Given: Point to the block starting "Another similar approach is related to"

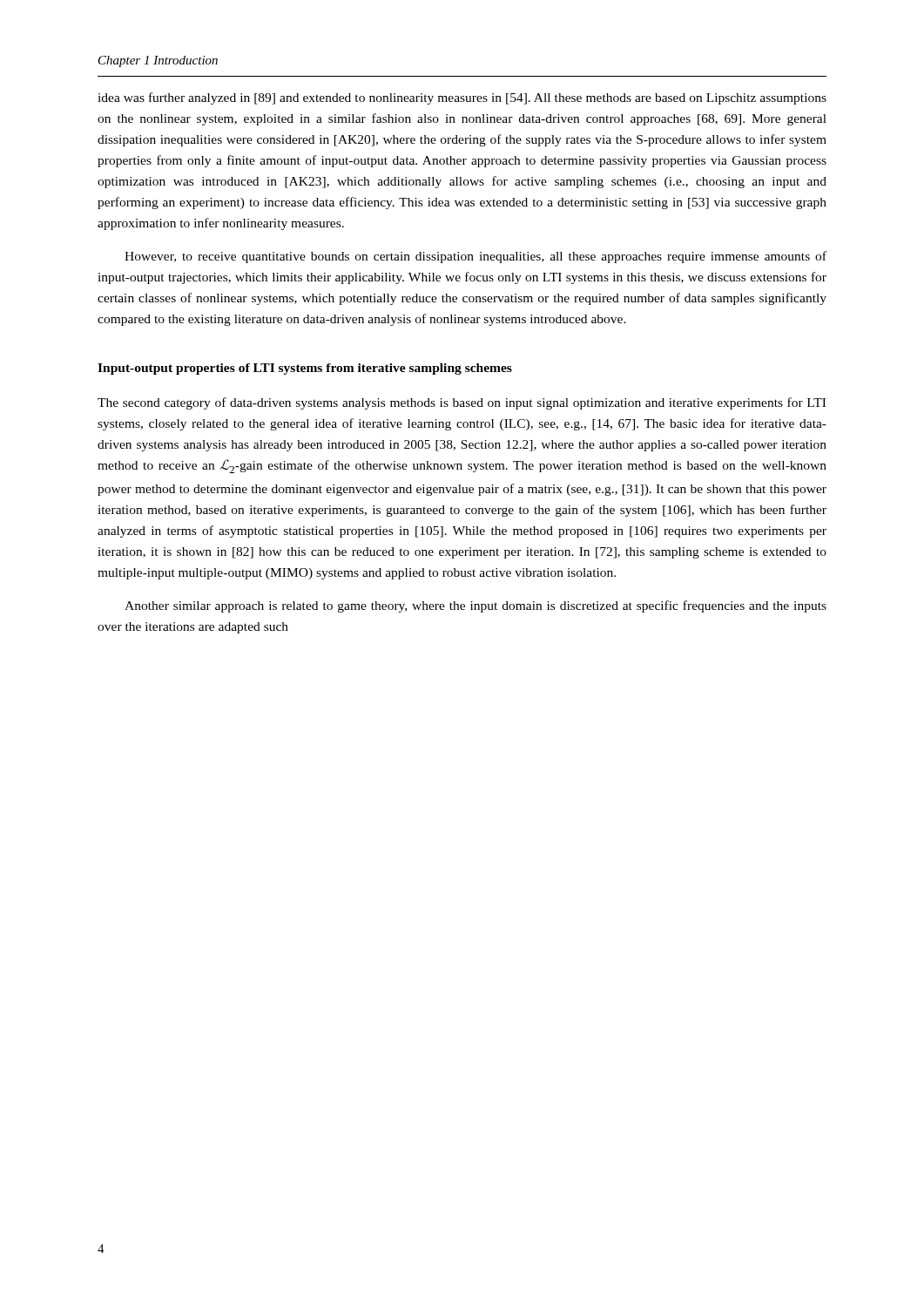Looking at the screenshot, I should [x=462, y=616].
